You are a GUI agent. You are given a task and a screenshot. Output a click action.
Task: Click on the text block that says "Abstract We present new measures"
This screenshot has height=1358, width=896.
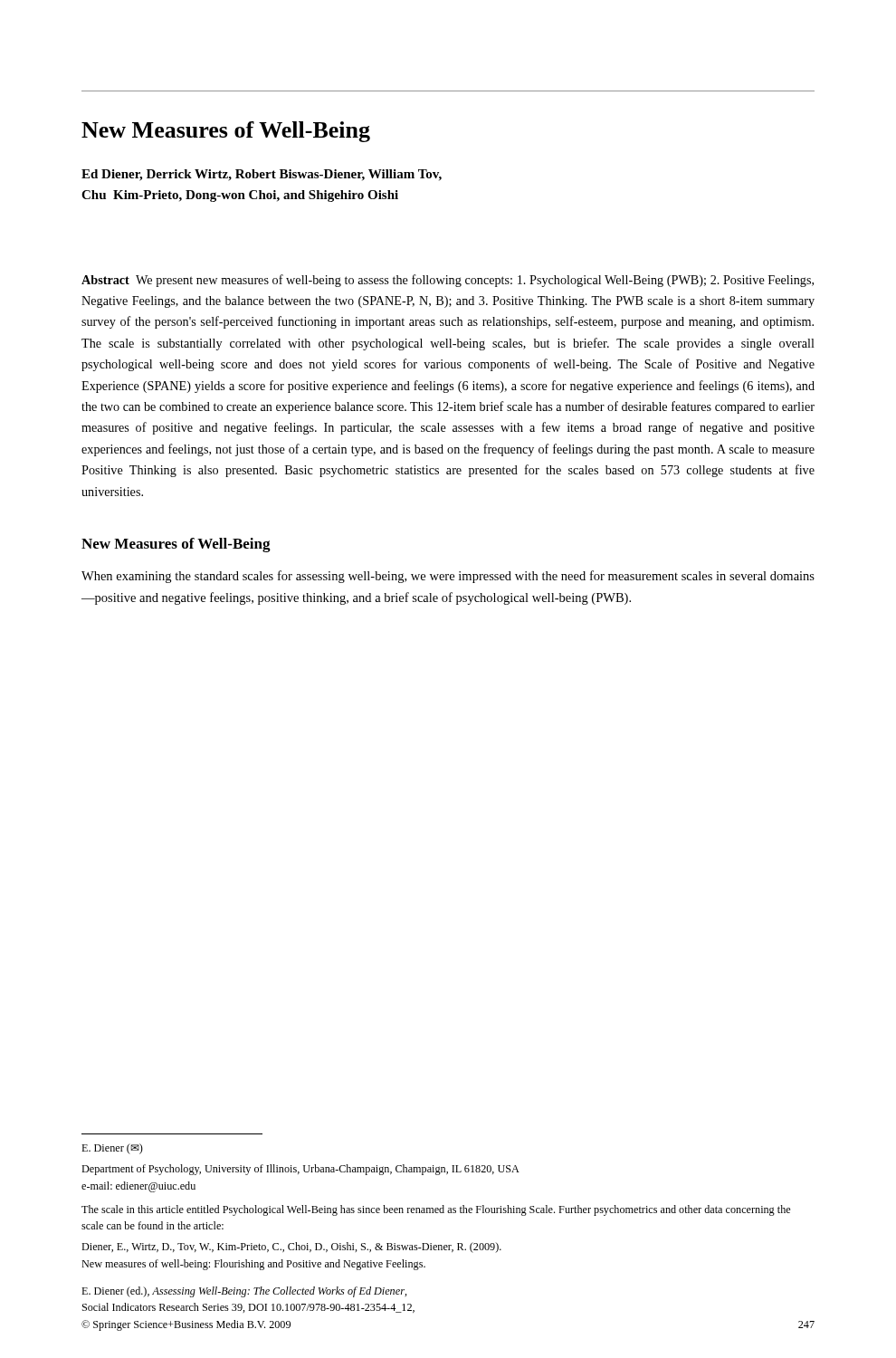tap(448, 385)
